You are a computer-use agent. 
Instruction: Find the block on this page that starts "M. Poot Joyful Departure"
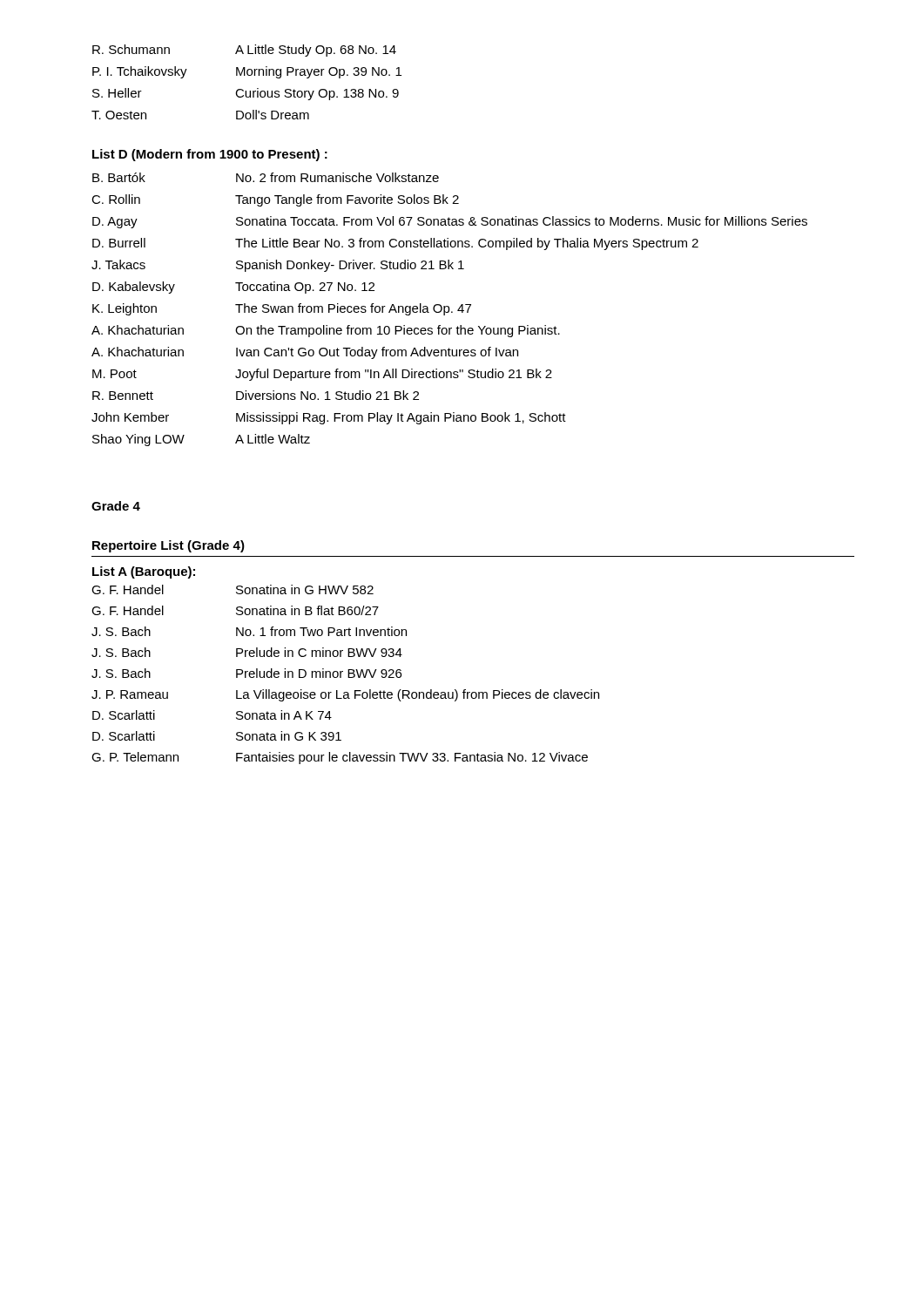click(473, 373)
